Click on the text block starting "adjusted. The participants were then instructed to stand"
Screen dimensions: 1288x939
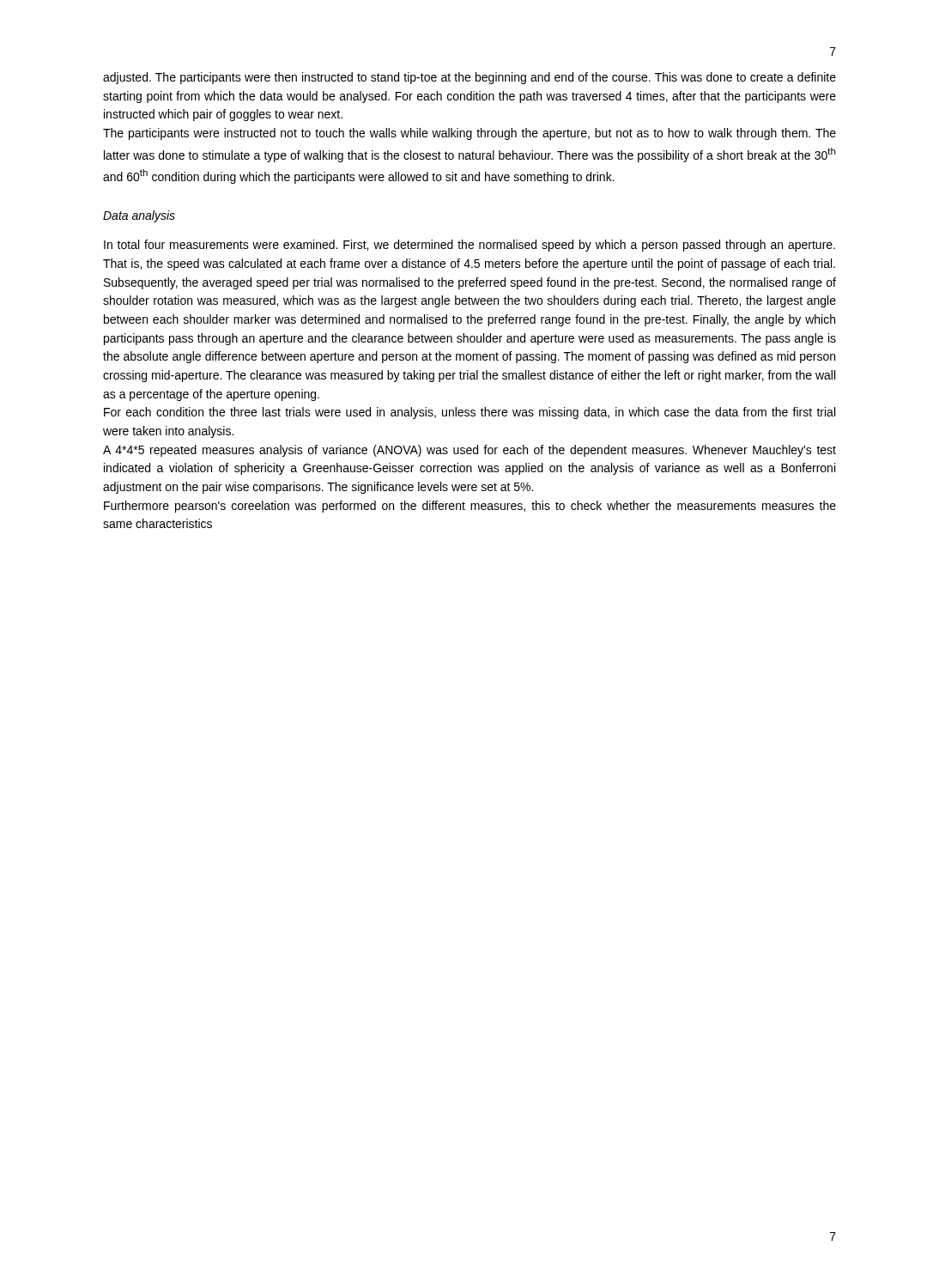(470, 97)
